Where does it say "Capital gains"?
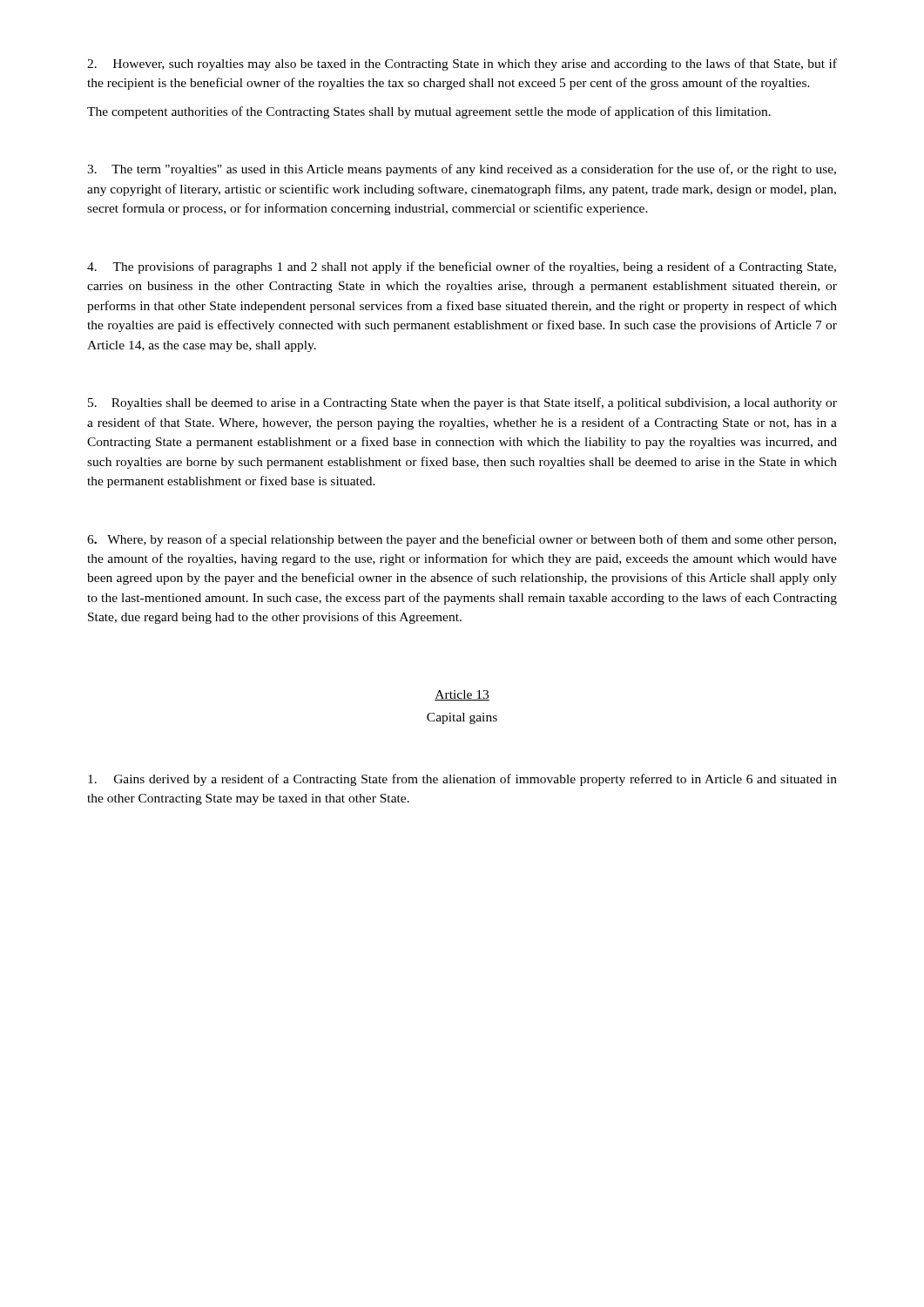 tap(462, 717)
